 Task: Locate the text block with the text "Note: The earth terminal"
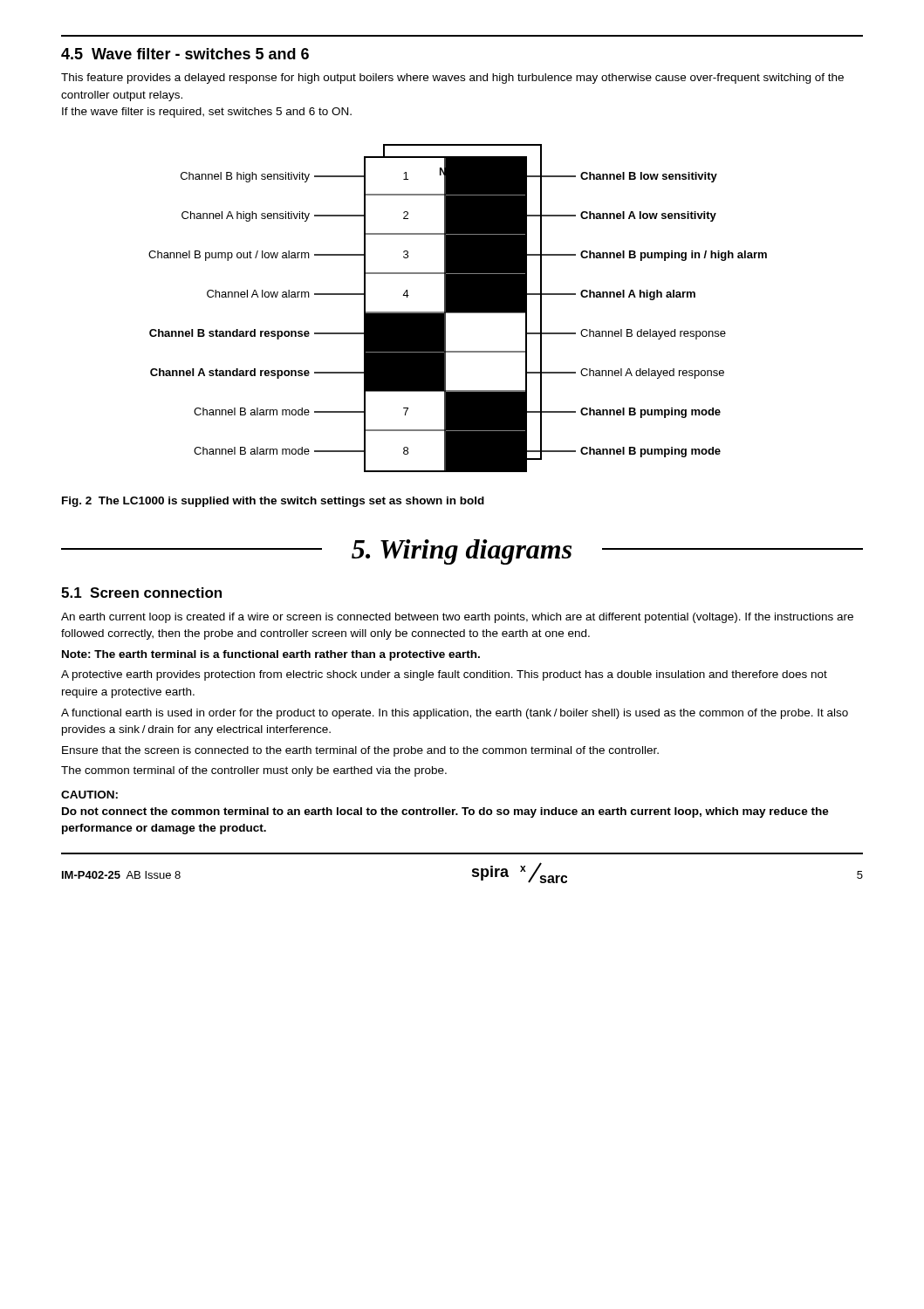click(271, 654)
